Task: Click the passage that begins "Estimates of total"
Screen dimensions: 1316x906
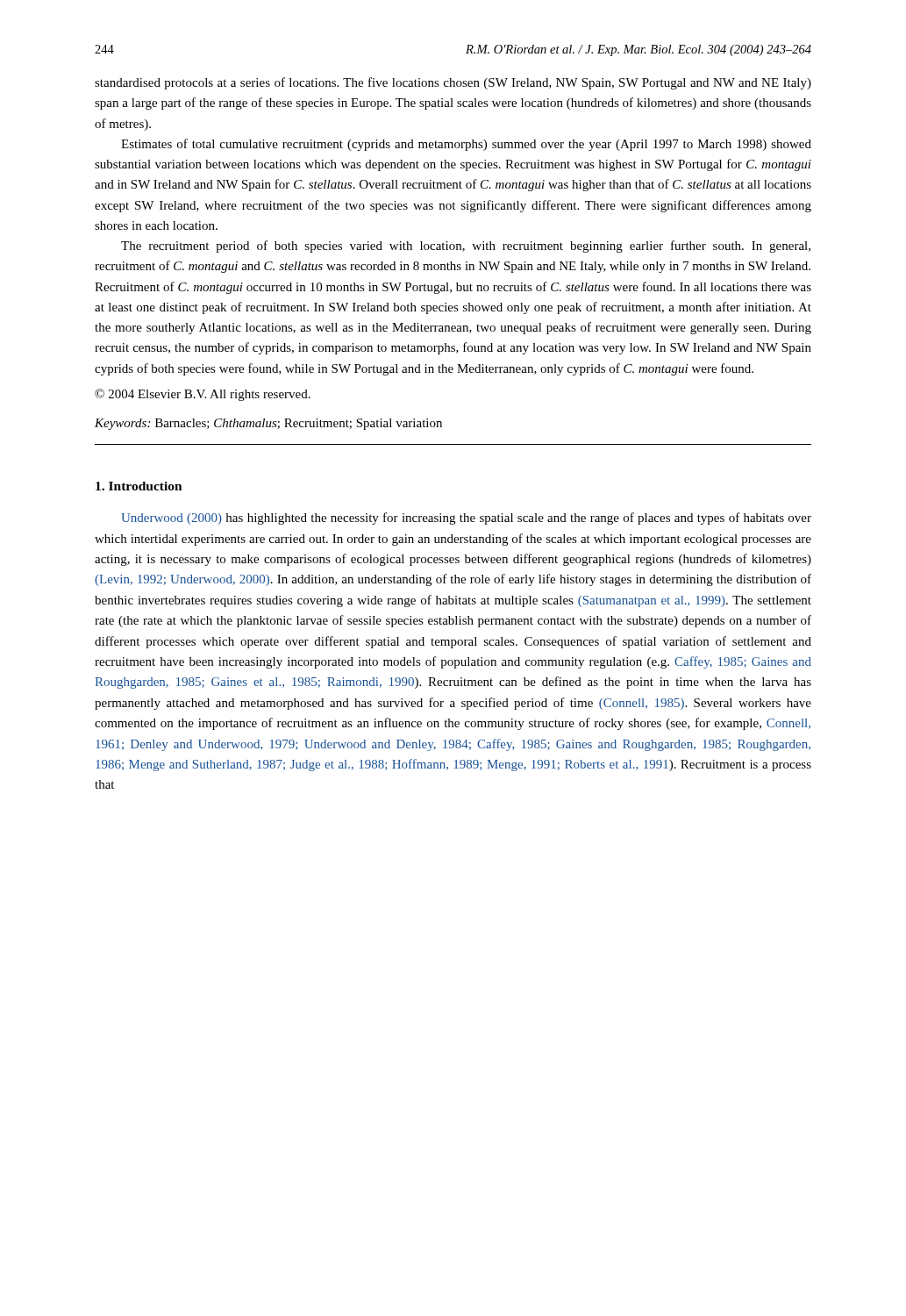Action: click(x=453, y=185)
